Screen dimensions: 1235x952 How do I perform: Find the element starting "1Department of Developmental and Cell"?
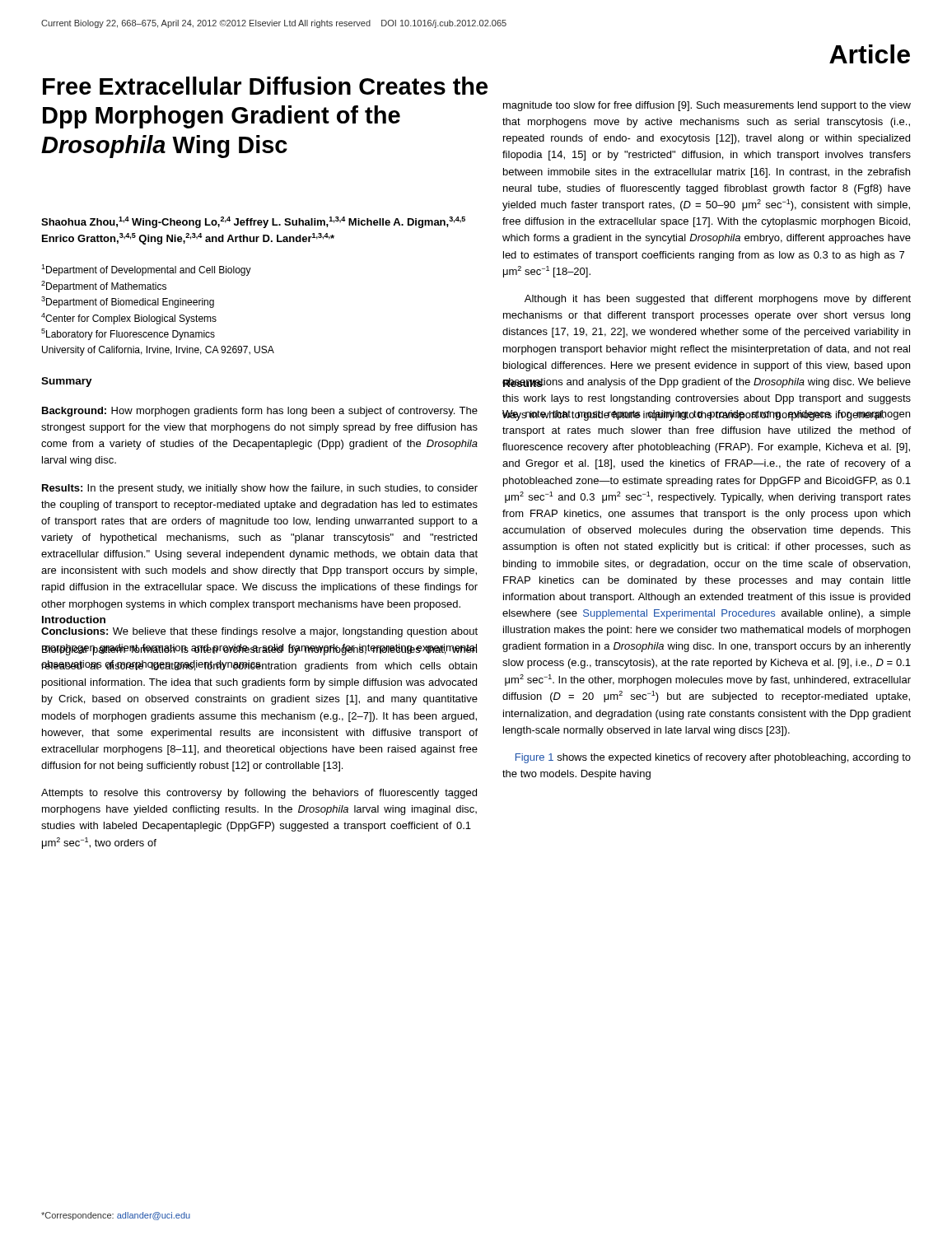tap(158, 309)
